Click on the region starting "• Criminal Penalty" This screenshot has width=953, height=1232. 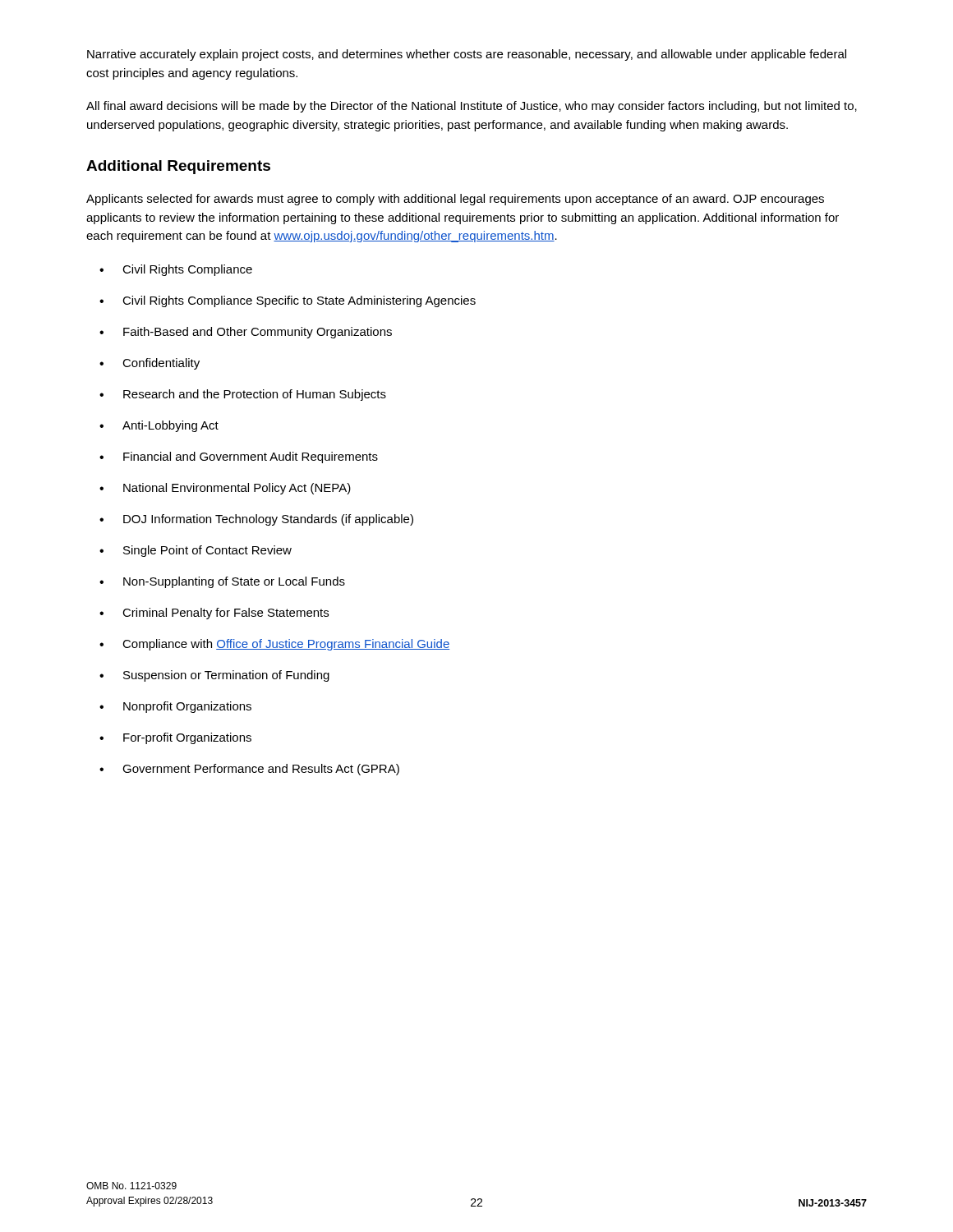(214, 613)
